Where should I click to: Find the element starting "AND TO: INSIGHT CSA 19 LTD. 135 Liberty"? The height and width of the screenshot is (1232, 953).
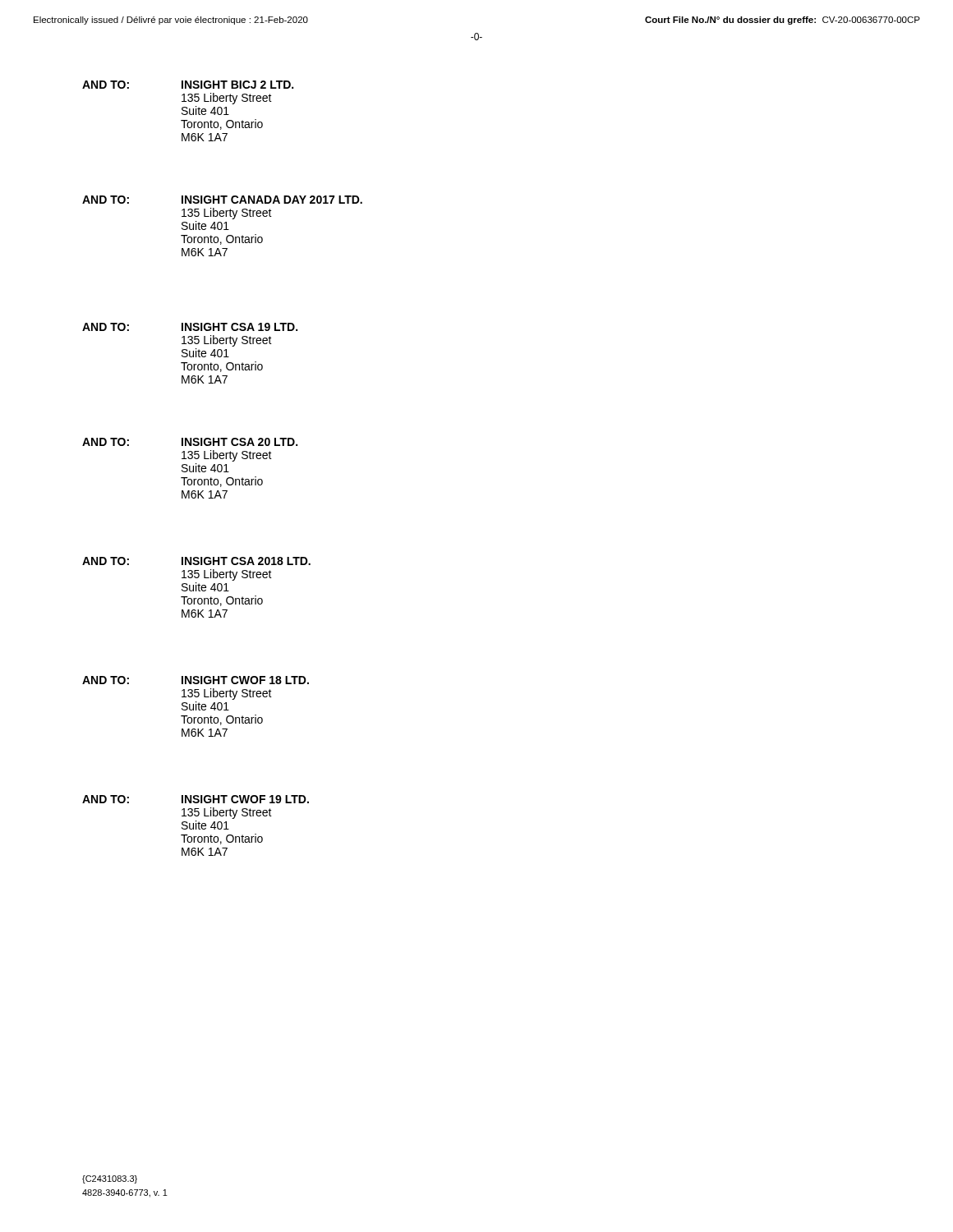click(x=190, y=353)
